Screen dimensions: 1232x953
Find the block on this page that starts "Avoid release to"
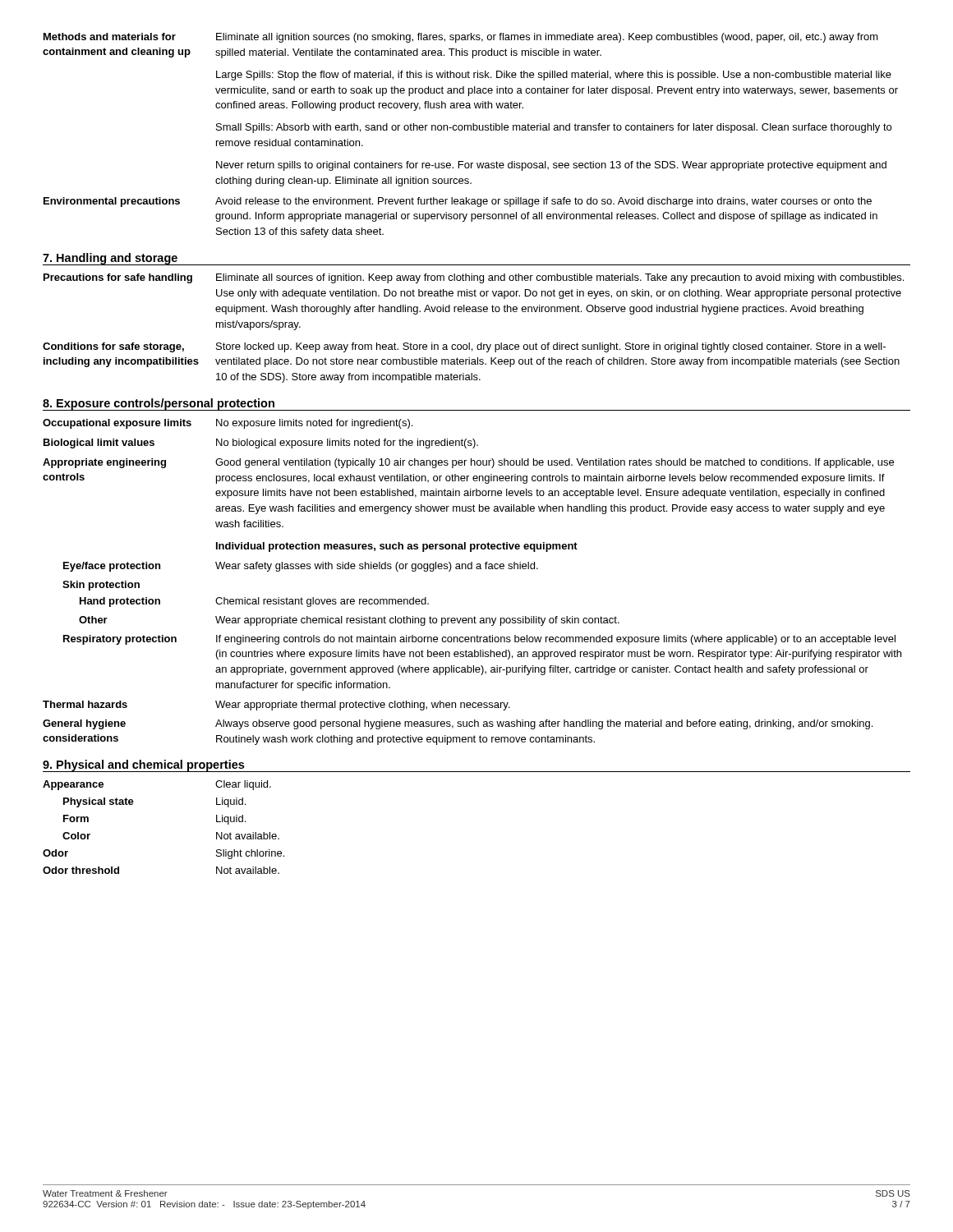click(x=547, y=216)
